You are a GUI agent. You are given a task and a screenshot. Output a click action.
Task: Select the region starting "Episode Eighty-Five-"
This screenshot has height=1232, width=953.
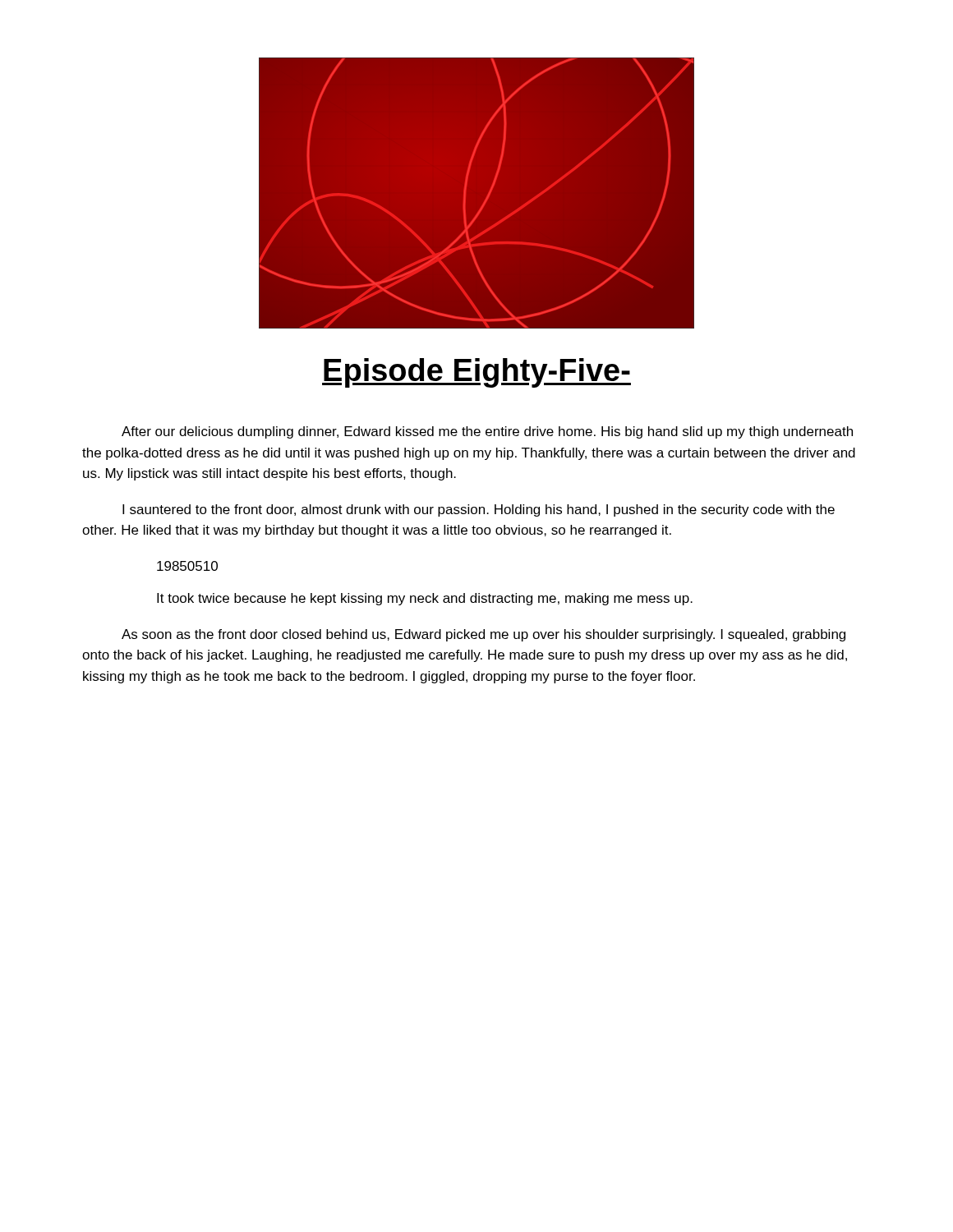click(476, 370)
